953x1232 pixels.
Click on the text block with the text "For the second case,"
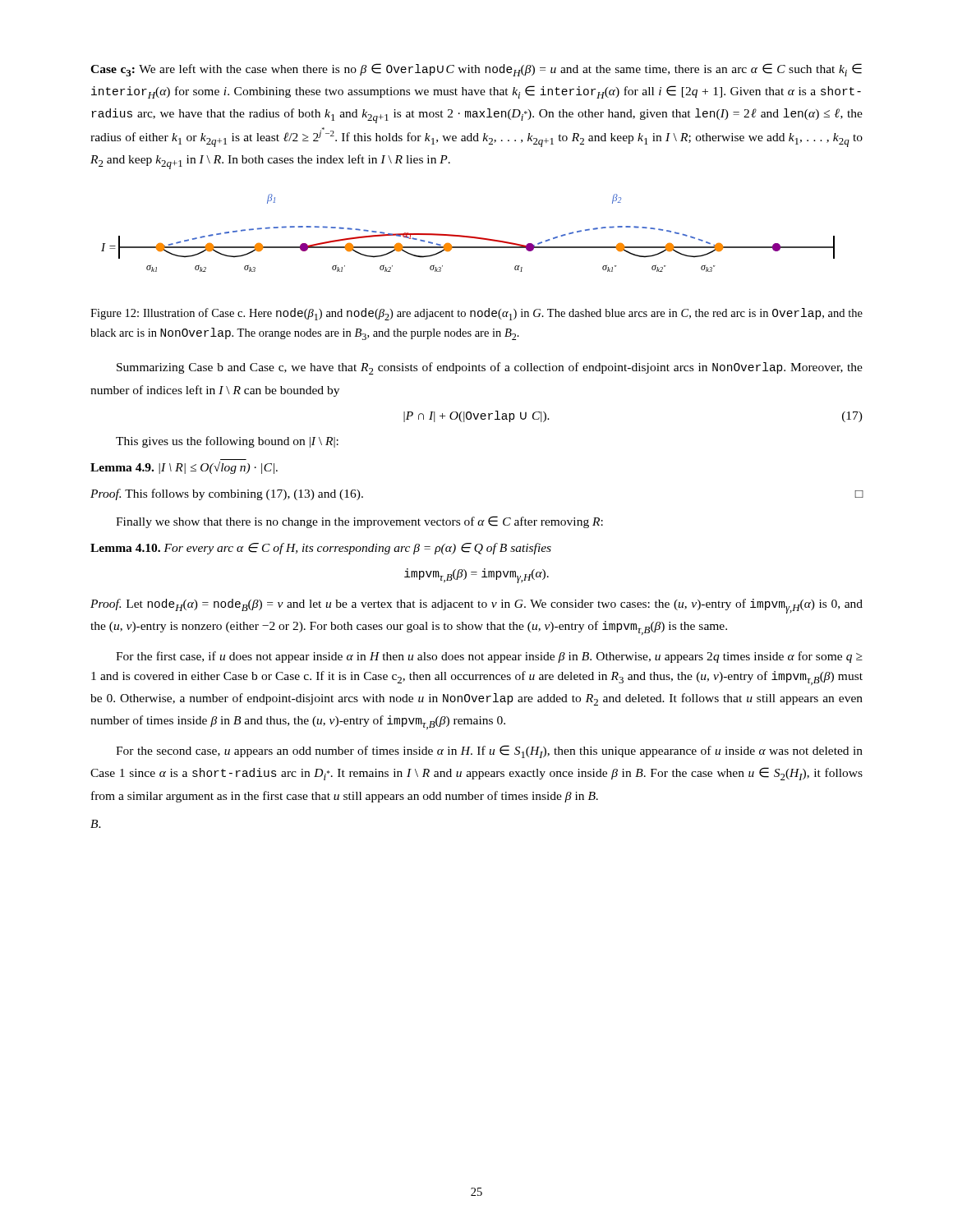coord(476,773)
